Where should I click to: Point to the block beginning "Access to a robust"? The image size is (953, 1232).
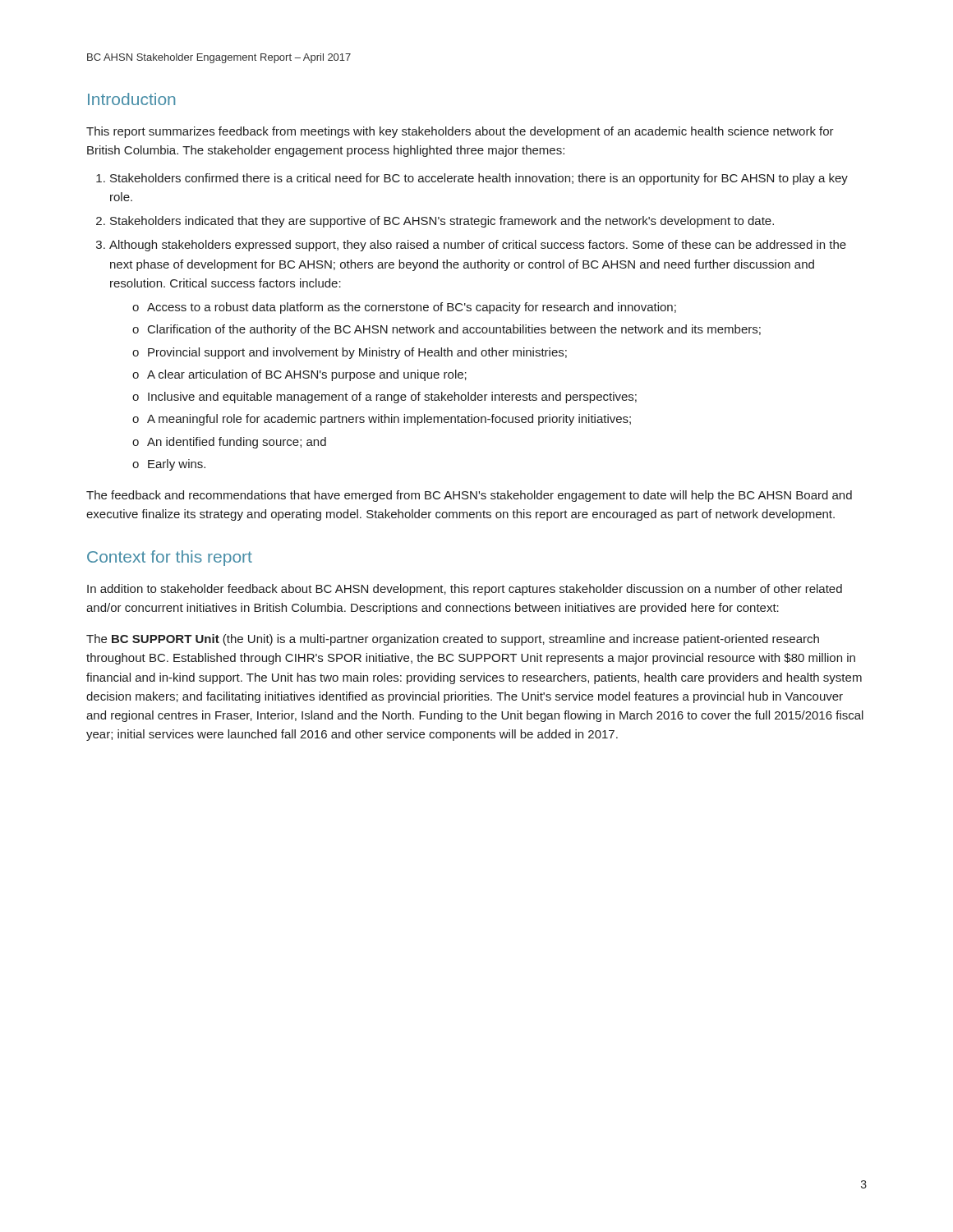[x=412, y=307]
